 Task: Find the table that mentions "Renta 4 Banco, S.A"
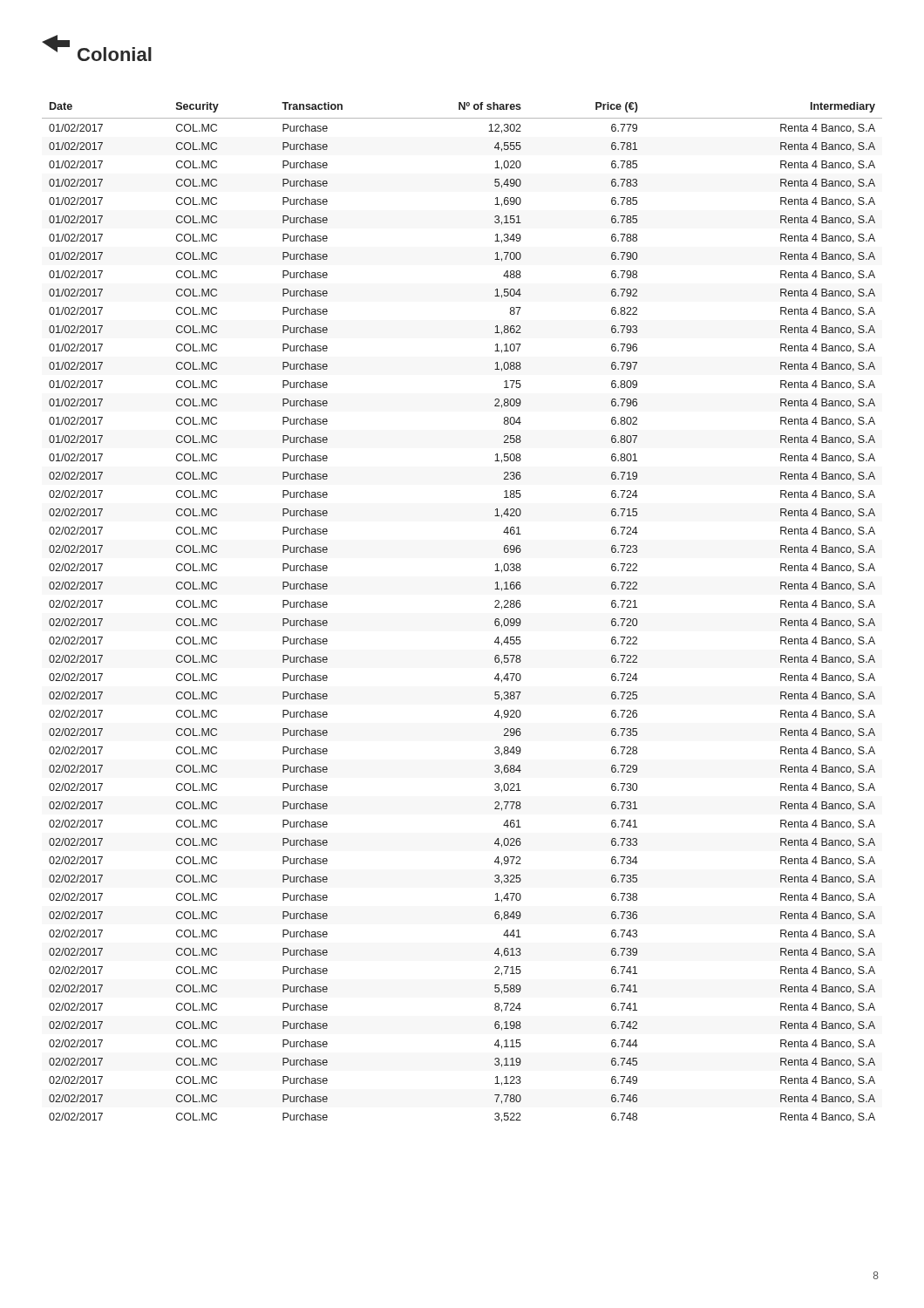coord(462,611)
